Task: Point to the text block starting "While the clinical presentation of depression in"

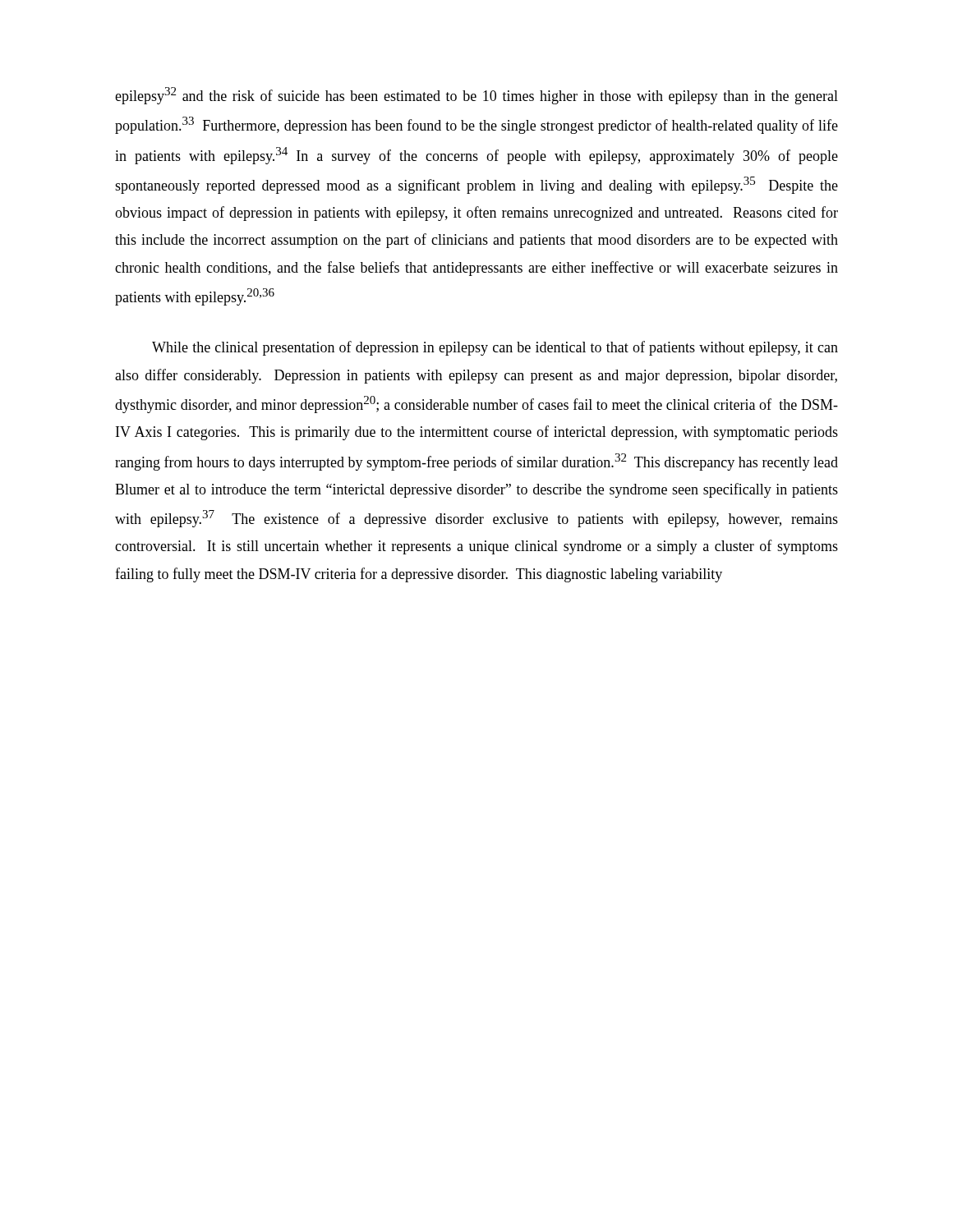Action: [x=476, y=461]
